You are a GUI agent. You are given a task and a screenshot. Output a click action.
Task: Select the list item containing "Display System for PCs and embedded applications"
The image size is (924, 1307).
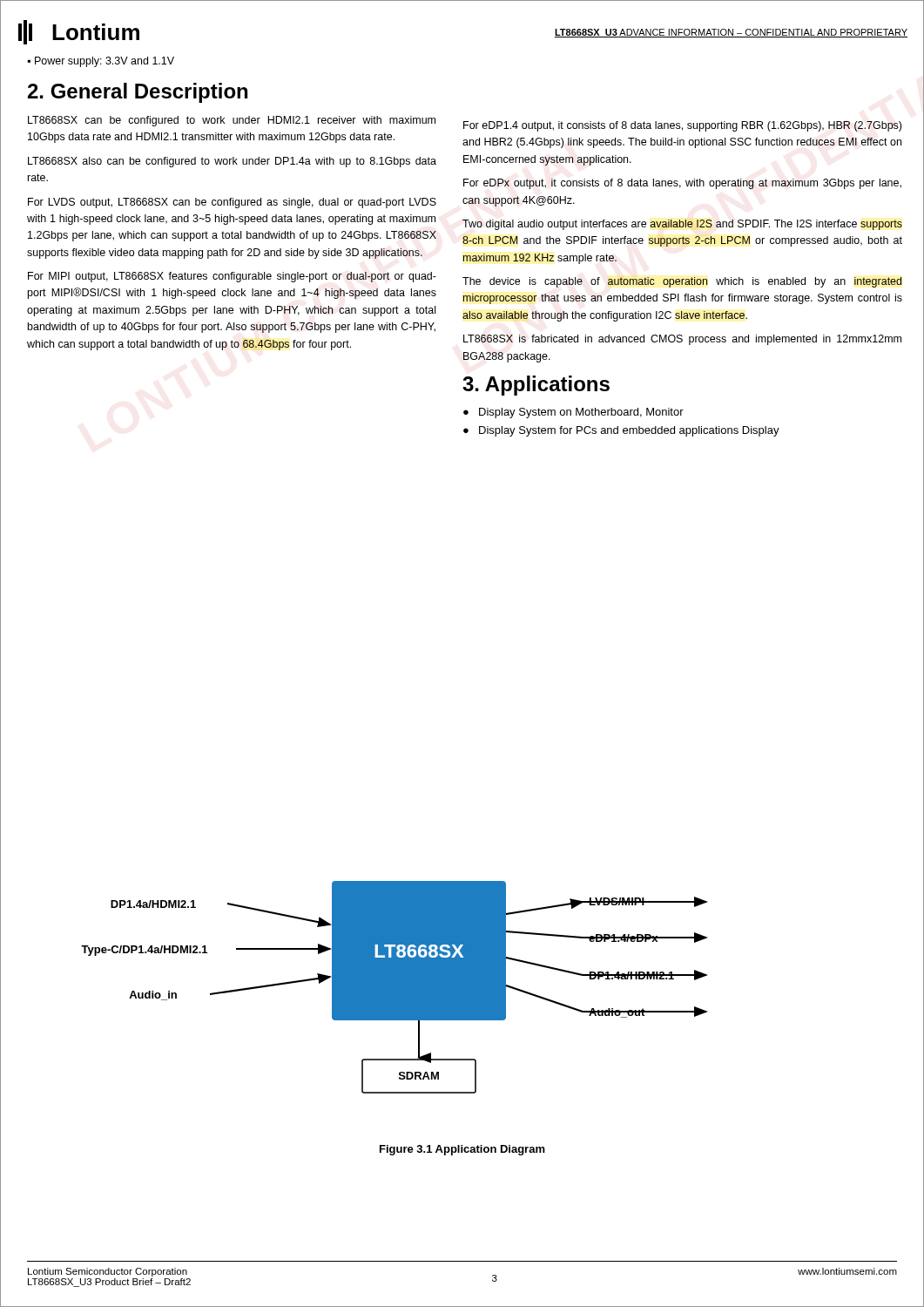(x=629, y=430)
